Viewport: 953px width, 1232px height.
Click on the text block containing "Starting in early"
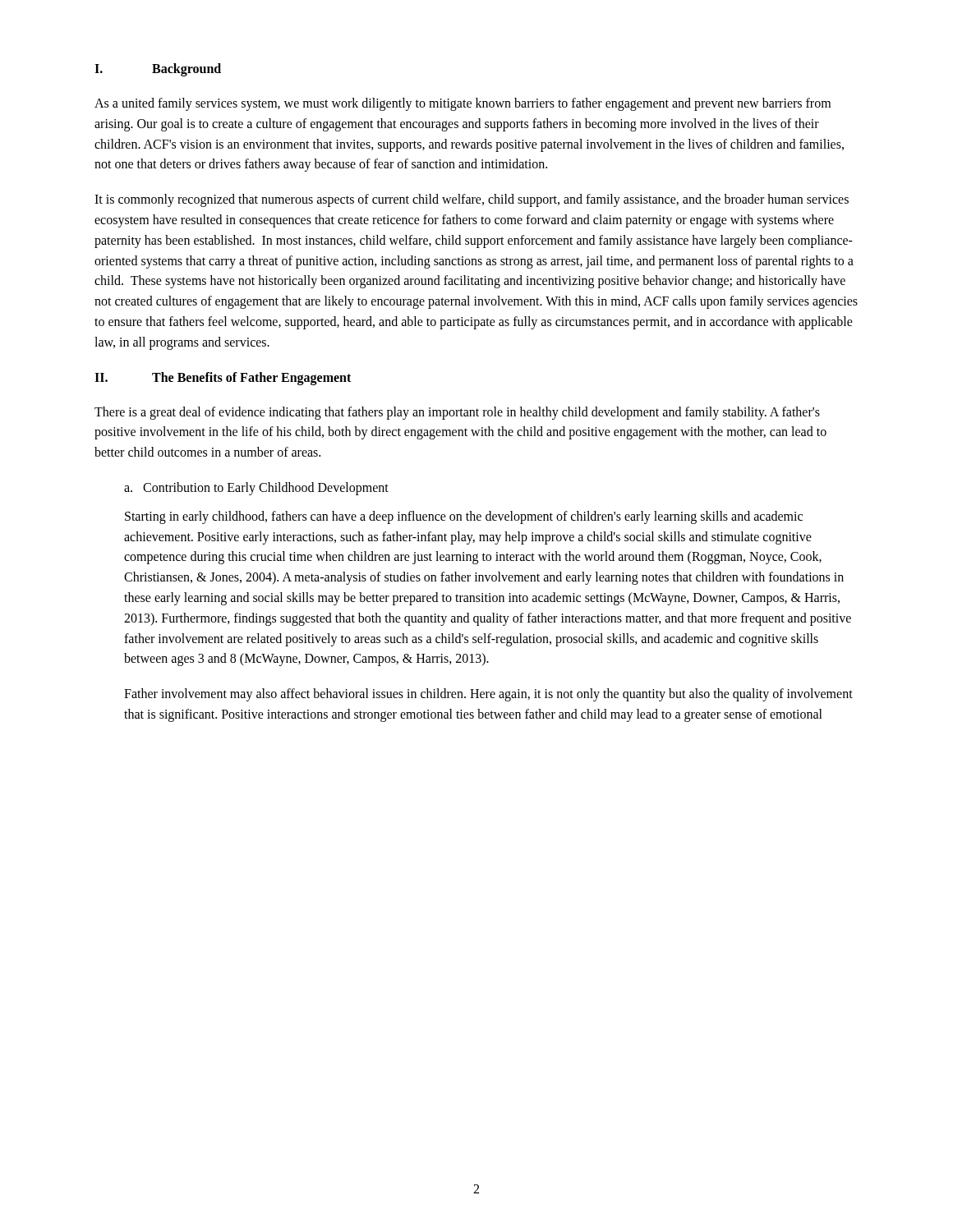[x=488, y=587]
